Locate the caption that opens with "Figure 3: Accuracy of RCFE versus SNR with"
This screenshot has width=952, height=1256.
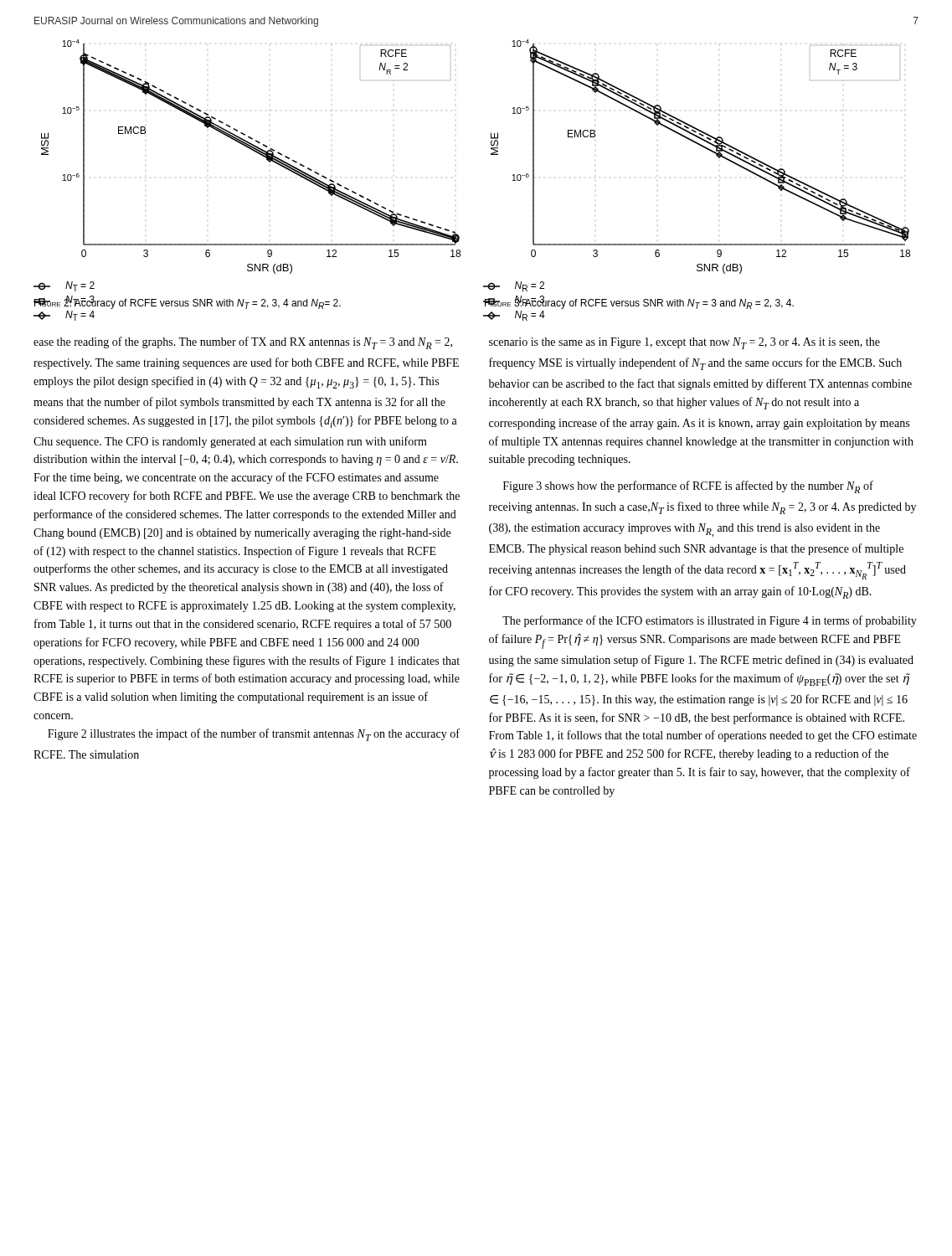click(639, 304)
